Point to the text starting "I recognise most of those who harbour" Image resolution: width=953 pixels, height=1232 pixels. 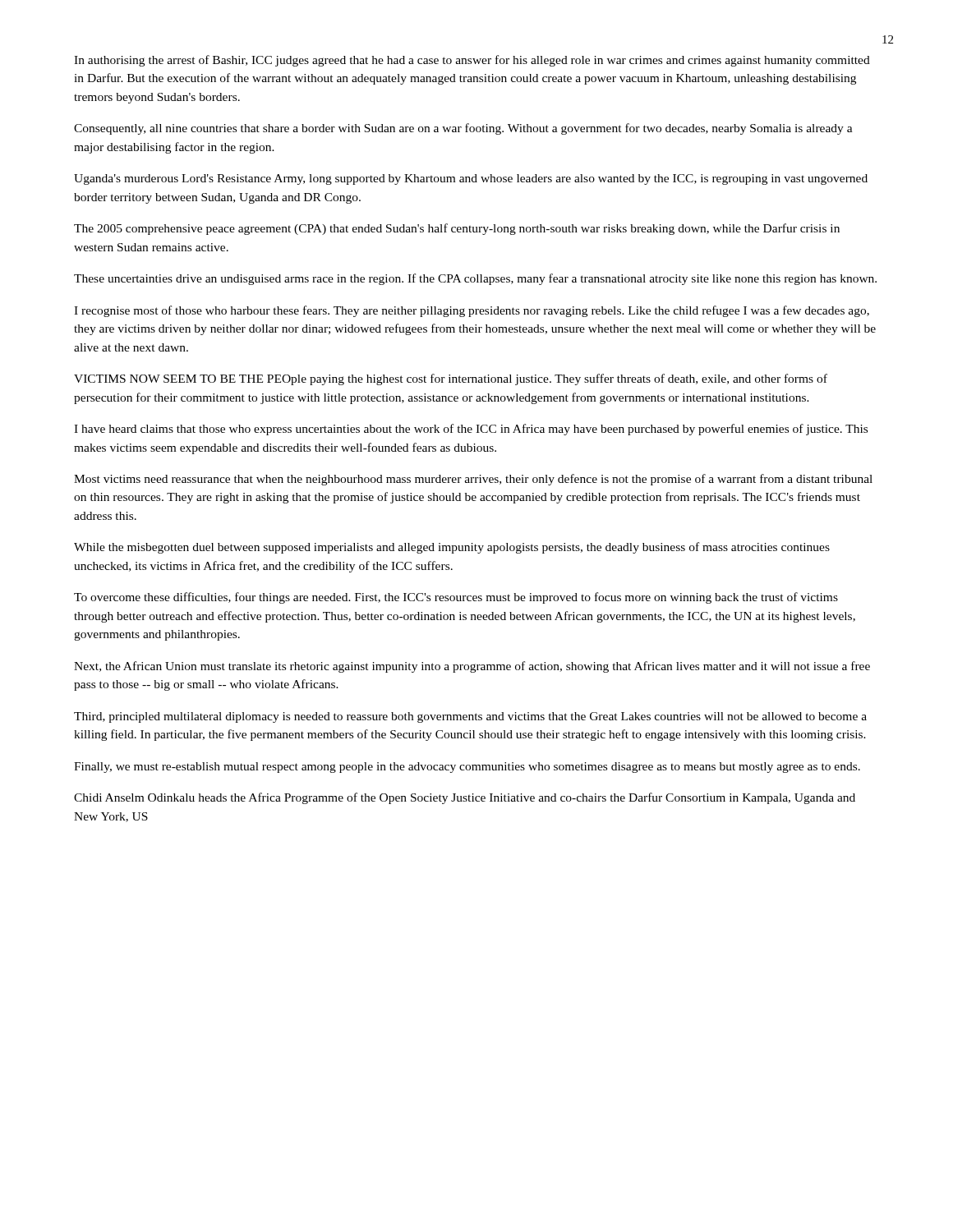pyautogui.click(x=475, y=328)
